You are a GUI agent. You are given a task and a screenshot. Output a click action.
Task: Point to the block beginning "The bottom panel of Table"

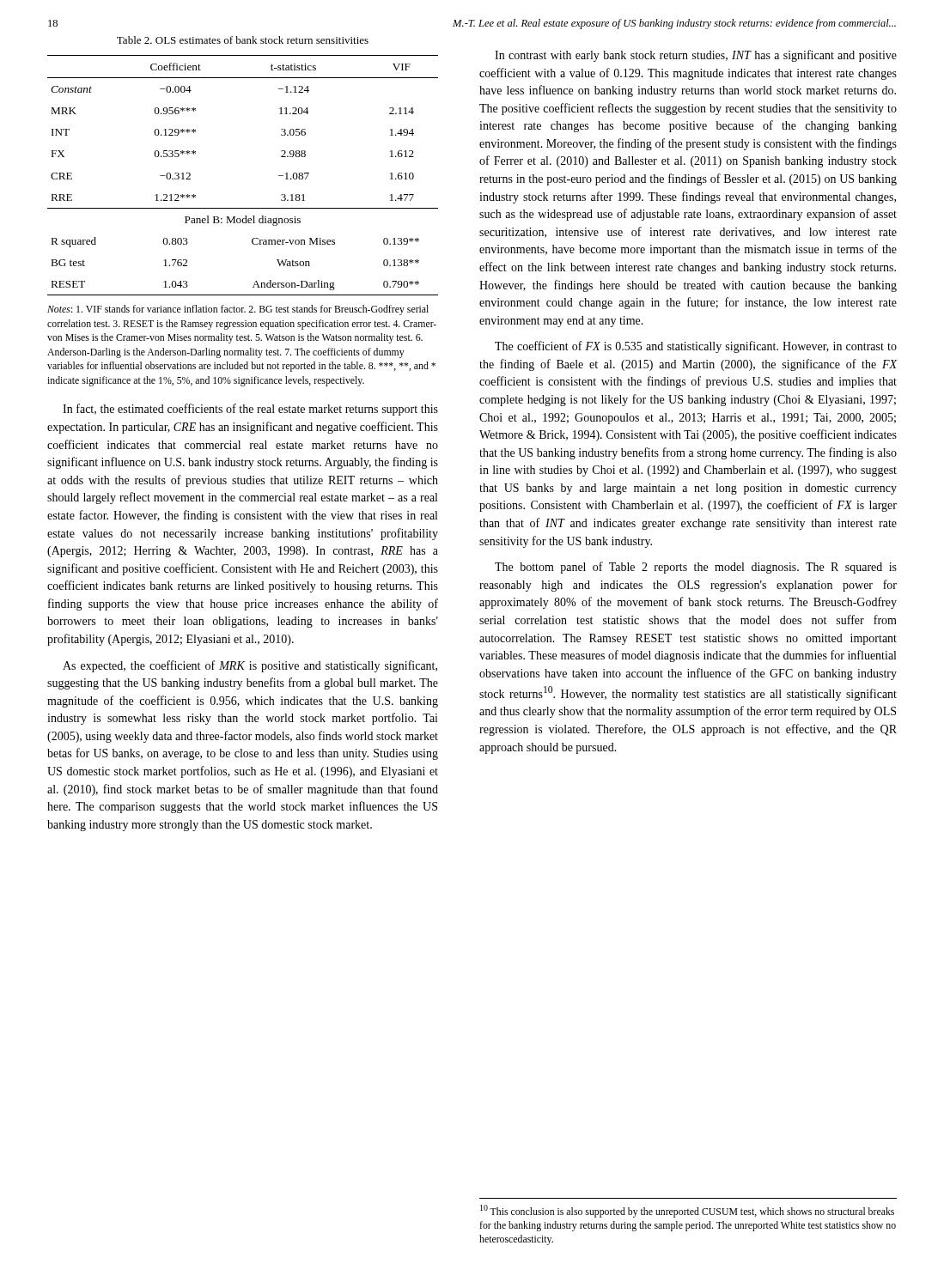click(x=688, y=657)
